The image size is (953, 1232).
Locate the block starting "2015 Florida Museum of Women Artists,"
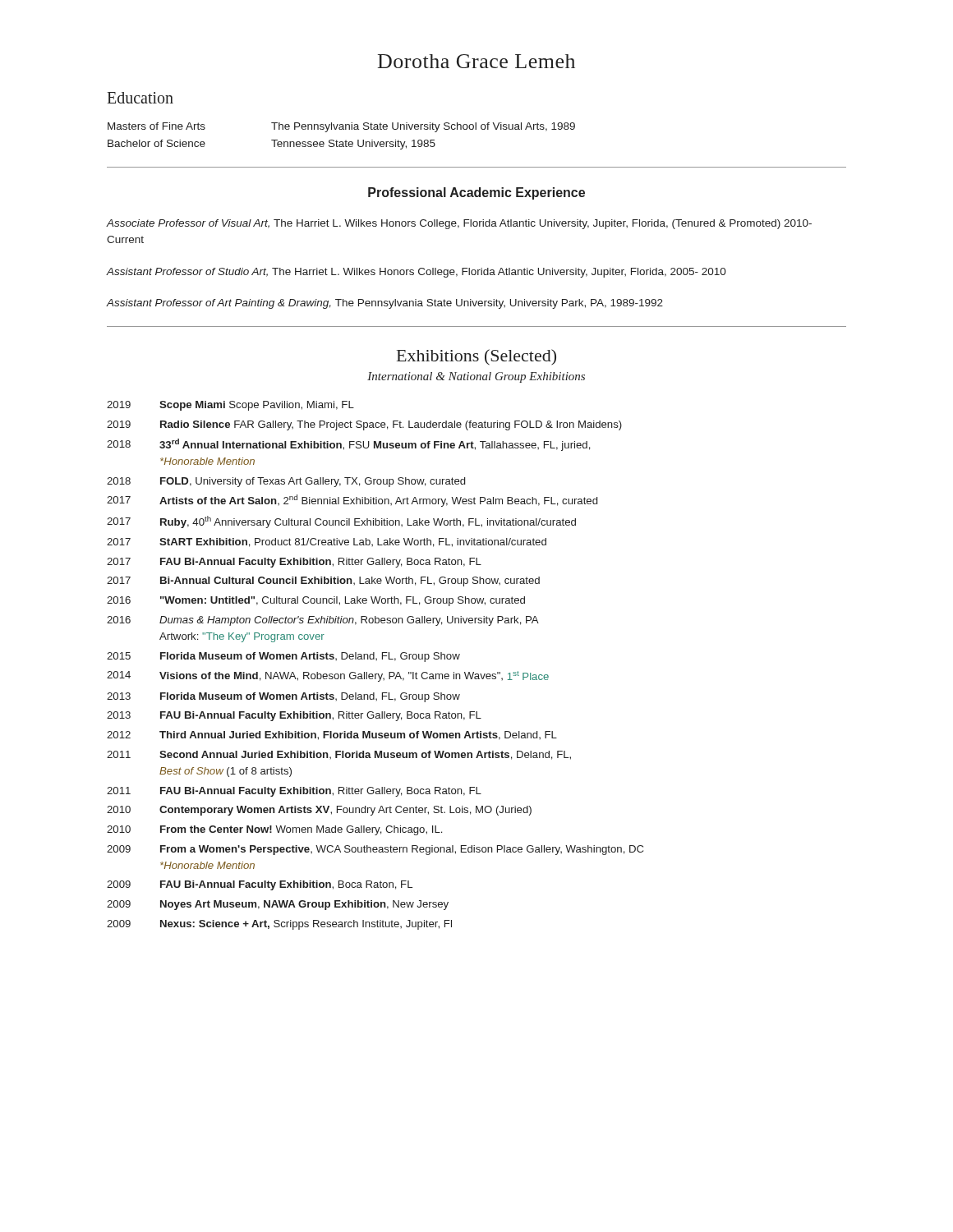[283, 657]
